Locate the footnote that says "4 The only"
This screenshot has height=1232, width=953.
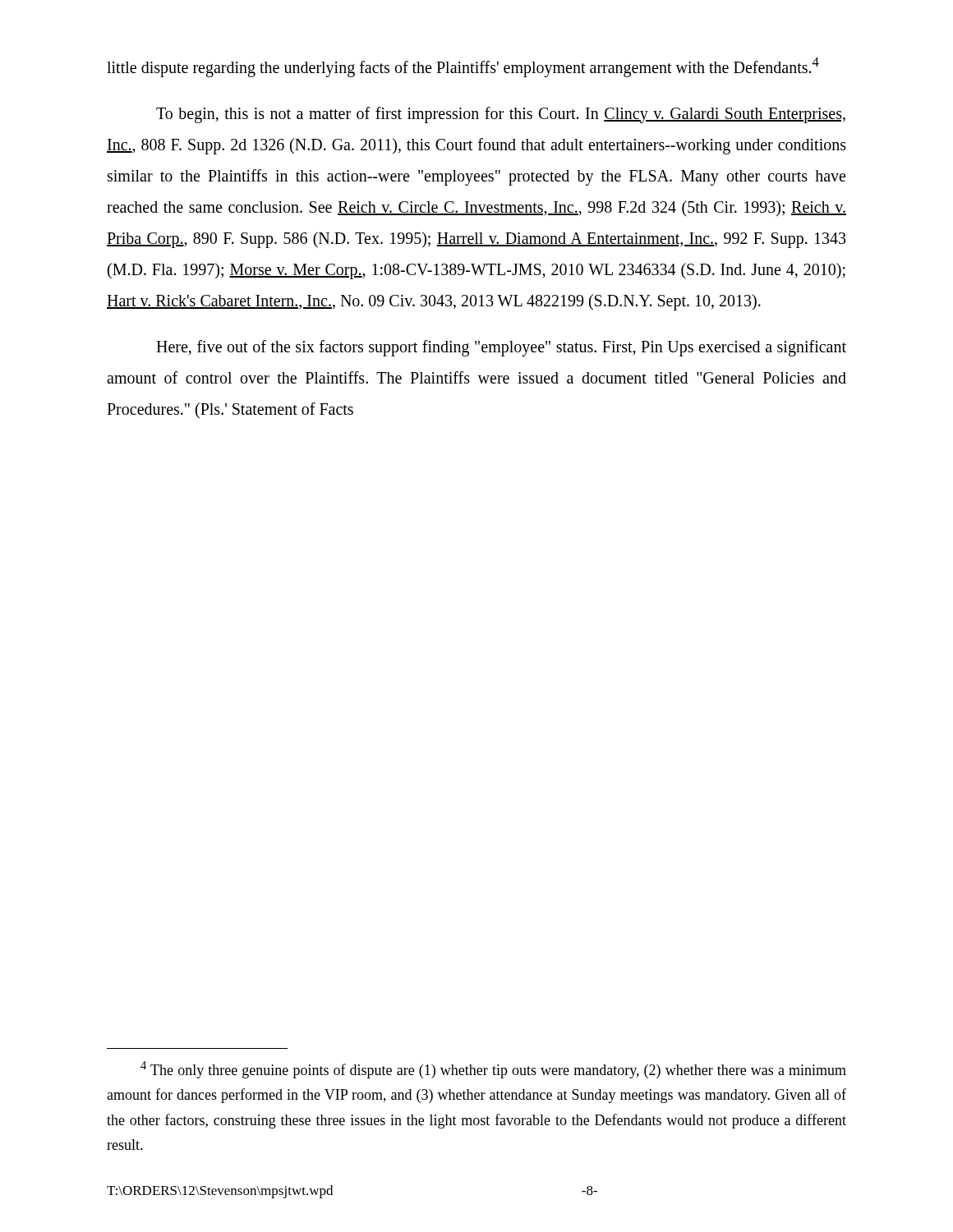(x=476, y=1106)
